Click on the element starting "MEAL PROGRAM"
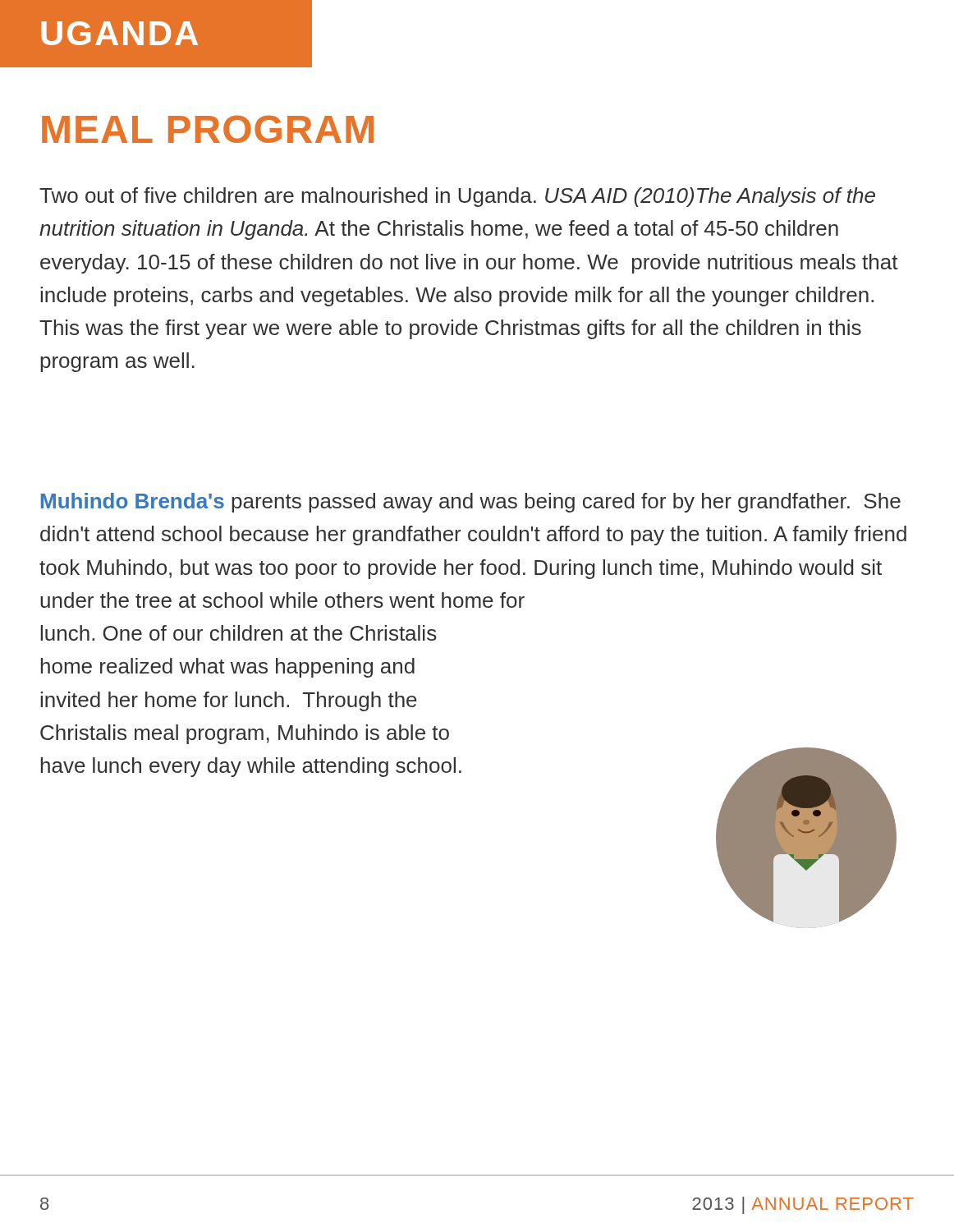The image size is (954, 1232). tap(208, 129)
